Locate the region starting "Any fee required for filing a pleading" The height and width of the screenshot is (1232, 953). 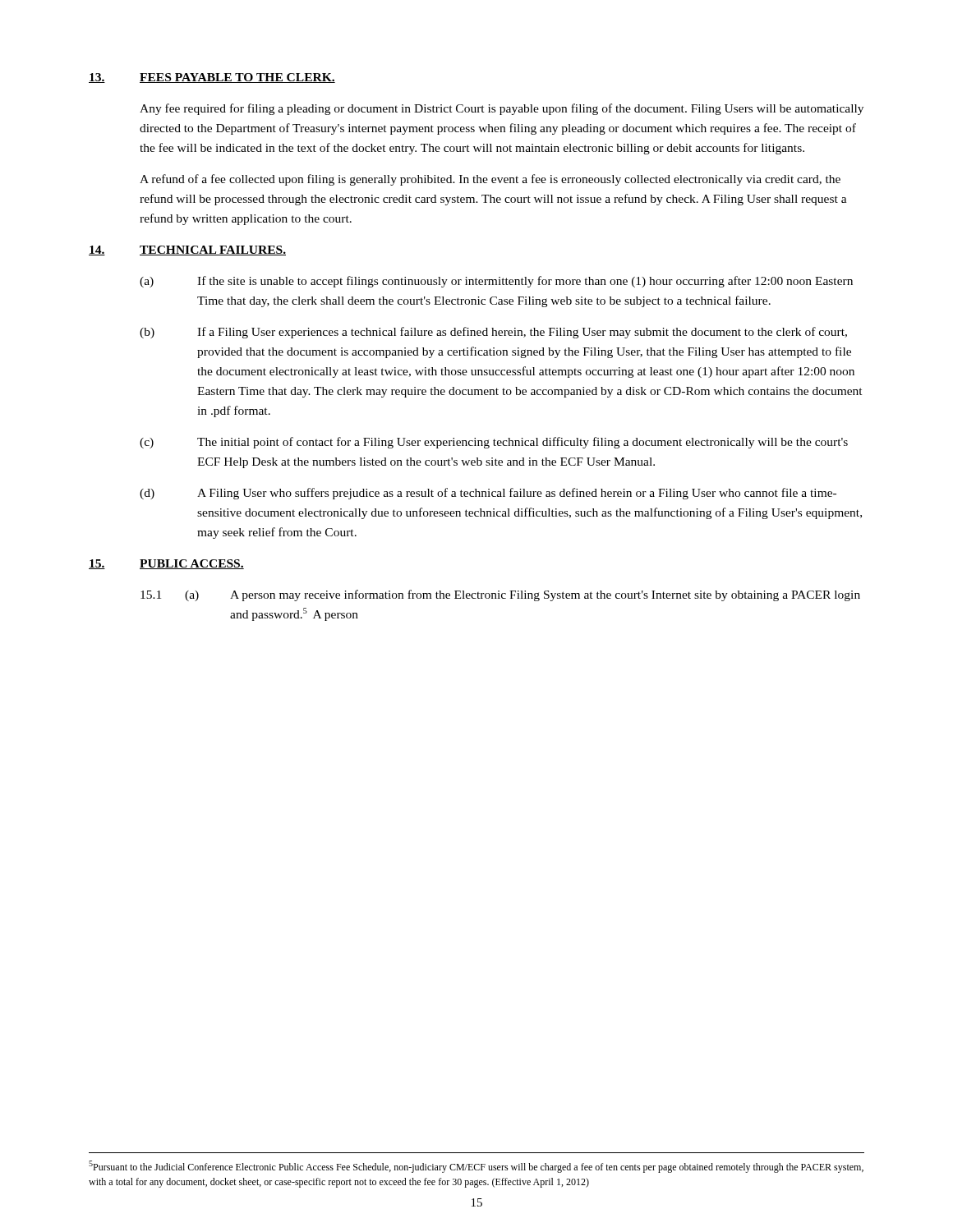(502, 128)
